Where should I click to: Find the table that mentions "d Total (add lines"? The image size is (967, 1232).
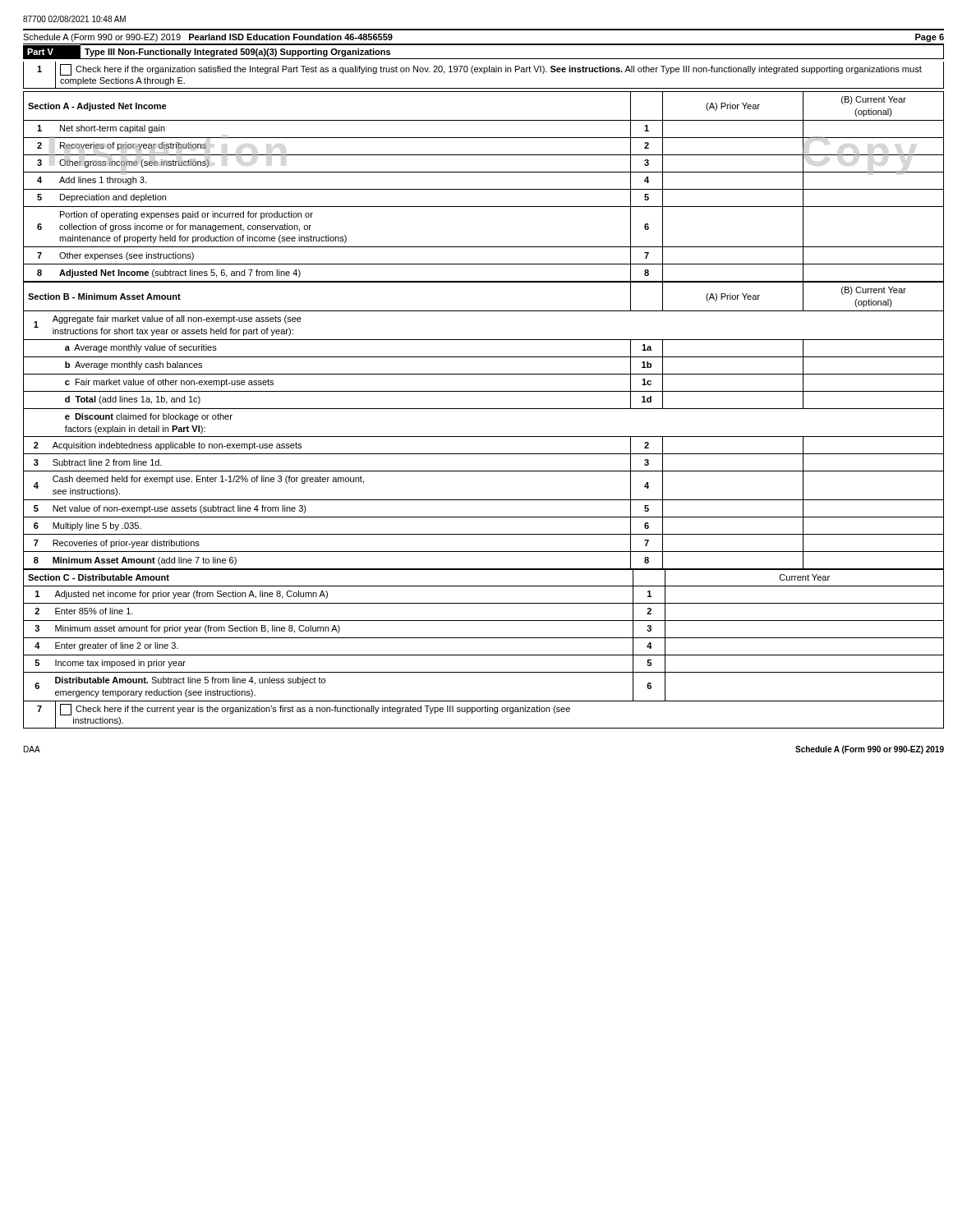pos(484,426)
